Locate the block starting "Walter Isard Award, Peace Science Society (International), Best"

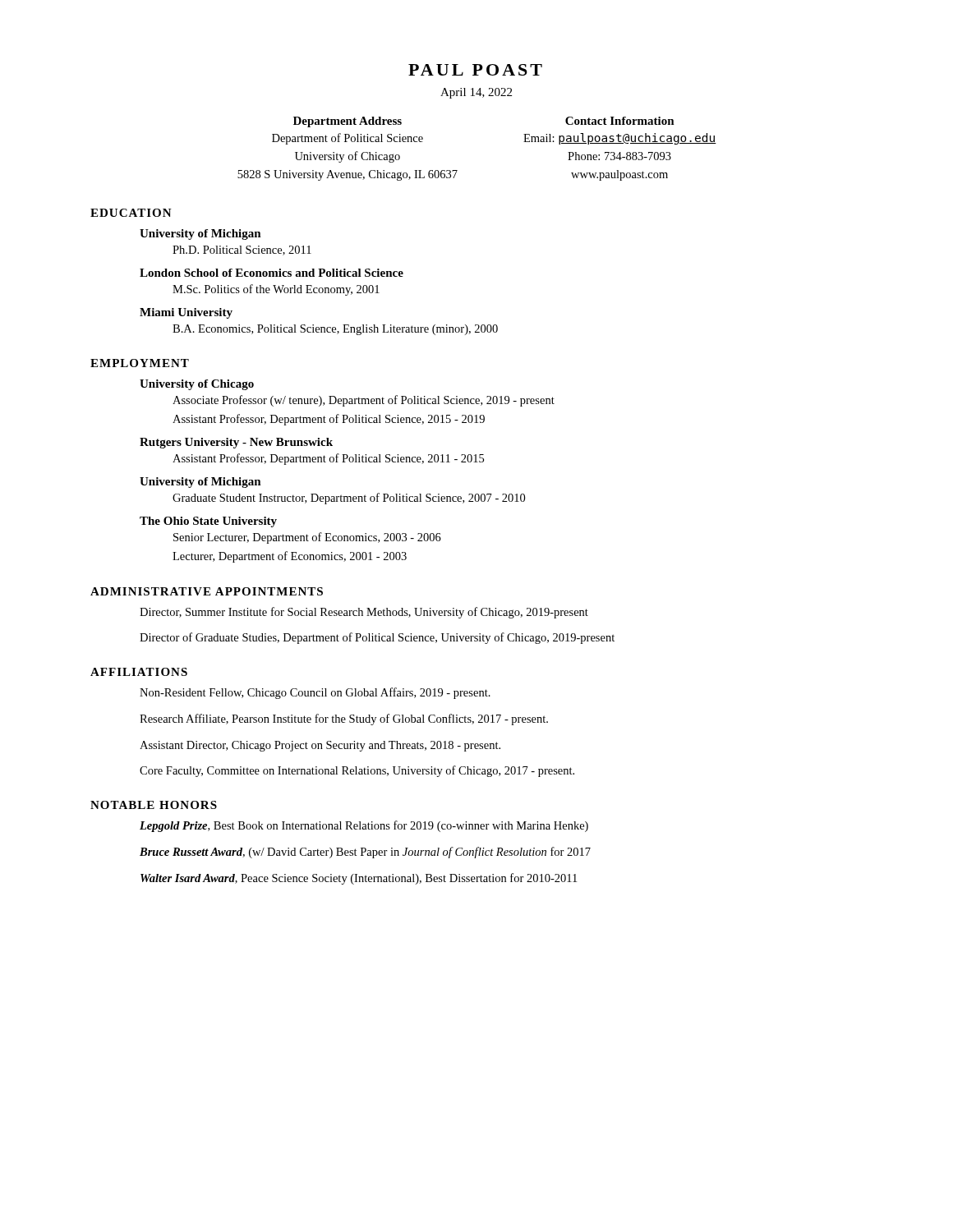click(359, 878)
